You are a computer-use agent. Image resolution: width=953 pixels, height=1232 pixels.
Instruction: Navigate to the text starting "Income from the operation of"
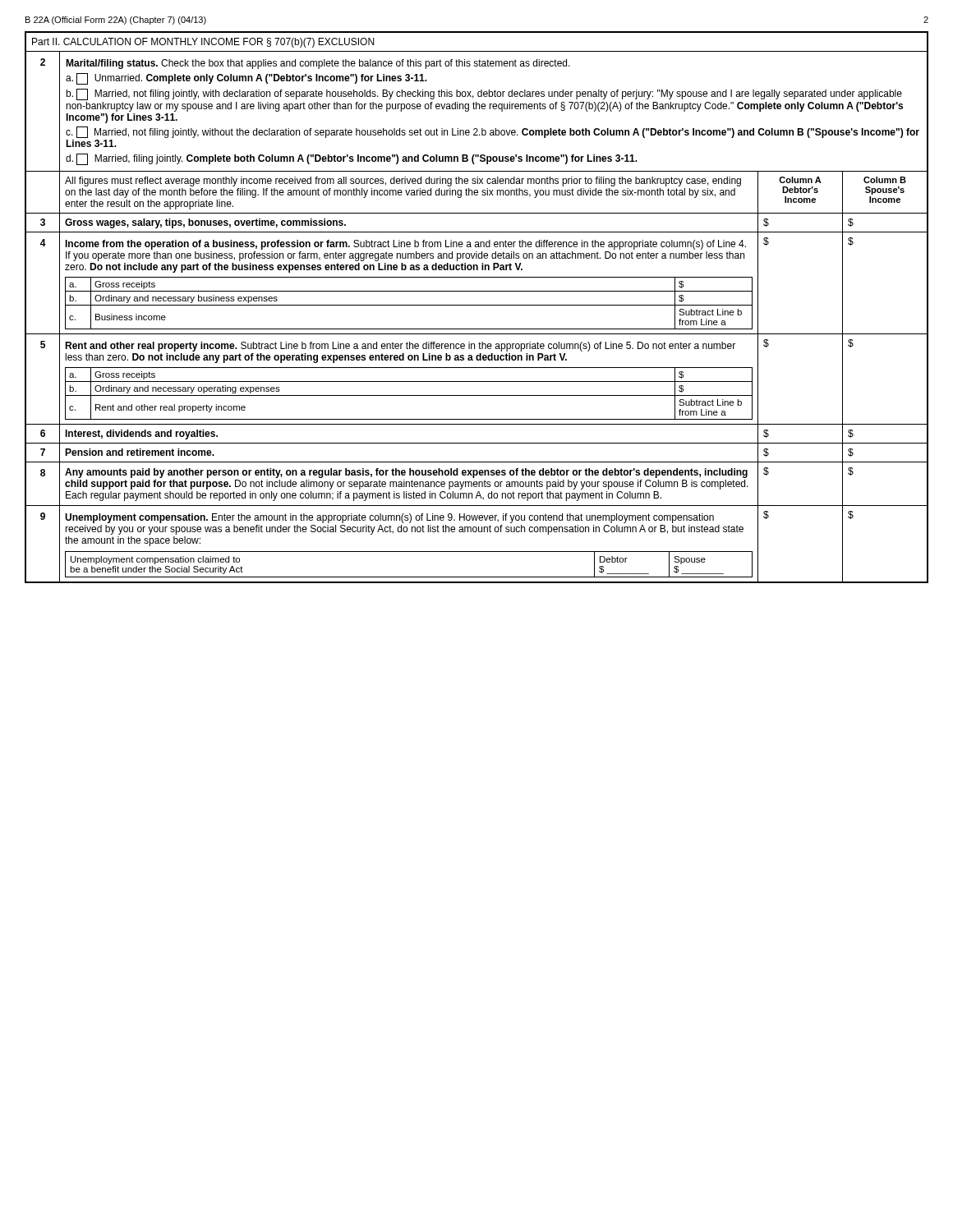(x=409, y=284)
